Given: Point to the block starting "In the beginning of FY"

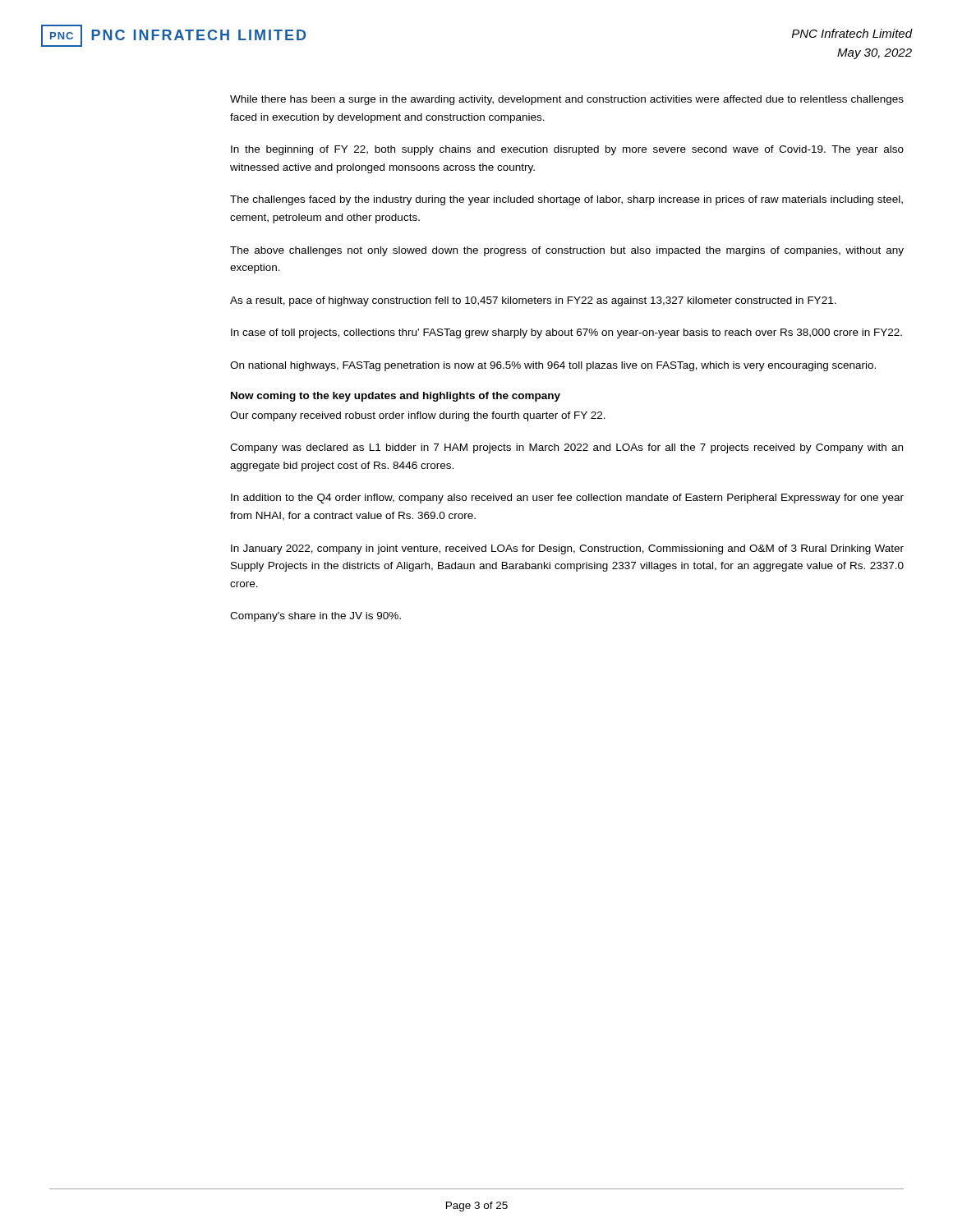Looking at the screenshot, I should click(x=567, y=158).
